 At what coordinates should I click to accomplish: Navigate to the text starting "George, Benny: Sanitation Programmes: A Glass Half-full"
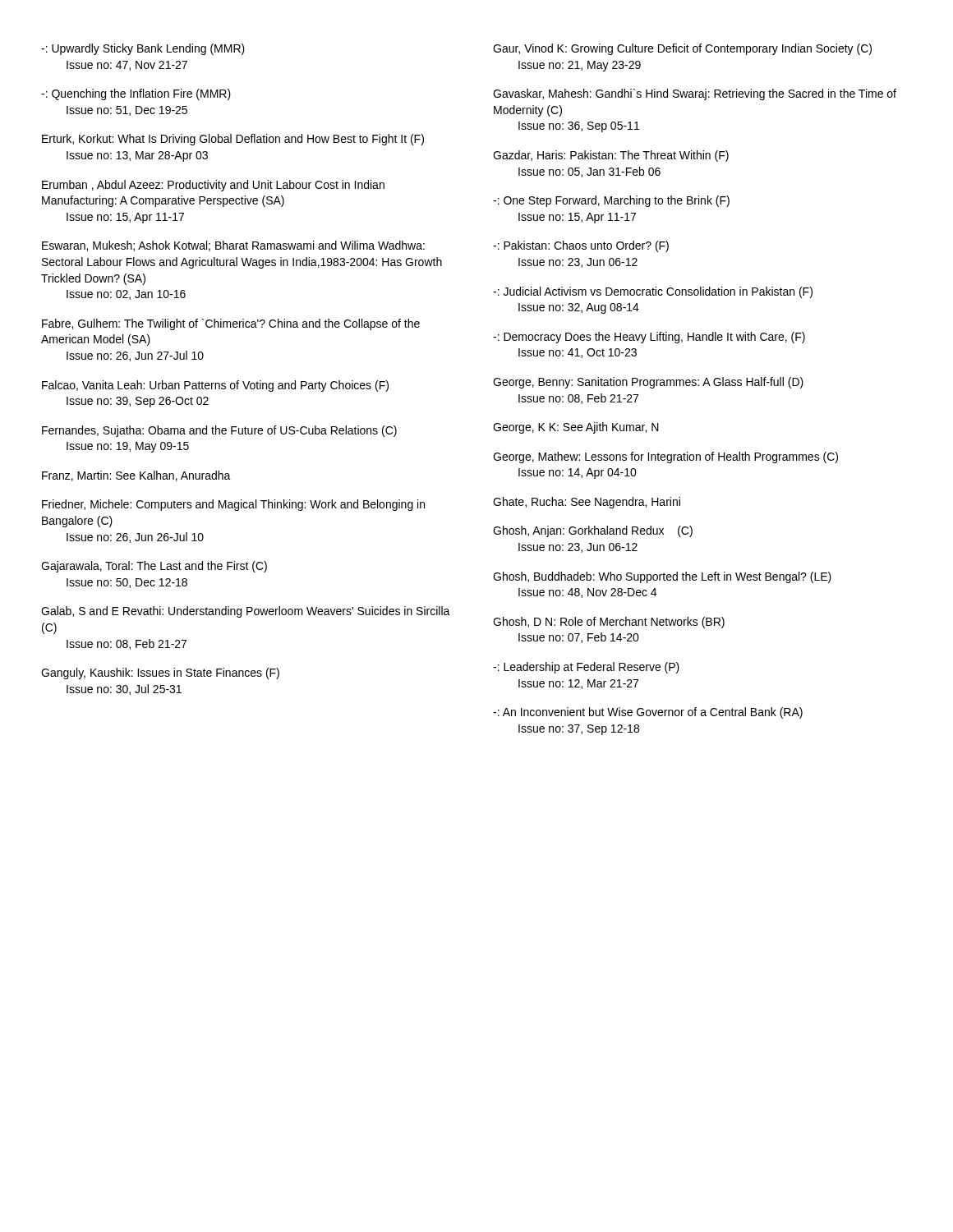(x=702, y=391)
